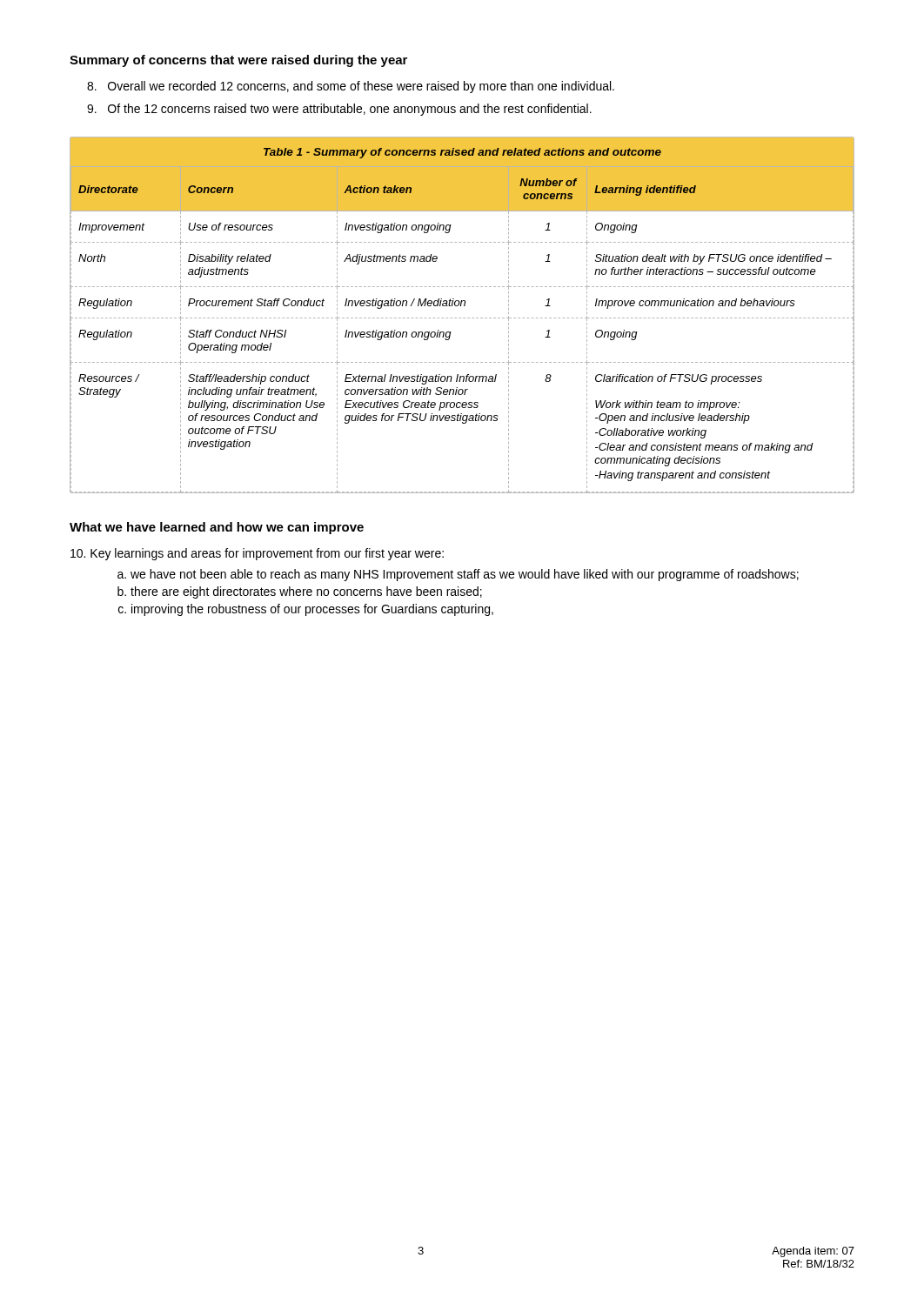Find a table

pyautogui.click(x=462, y=315)
